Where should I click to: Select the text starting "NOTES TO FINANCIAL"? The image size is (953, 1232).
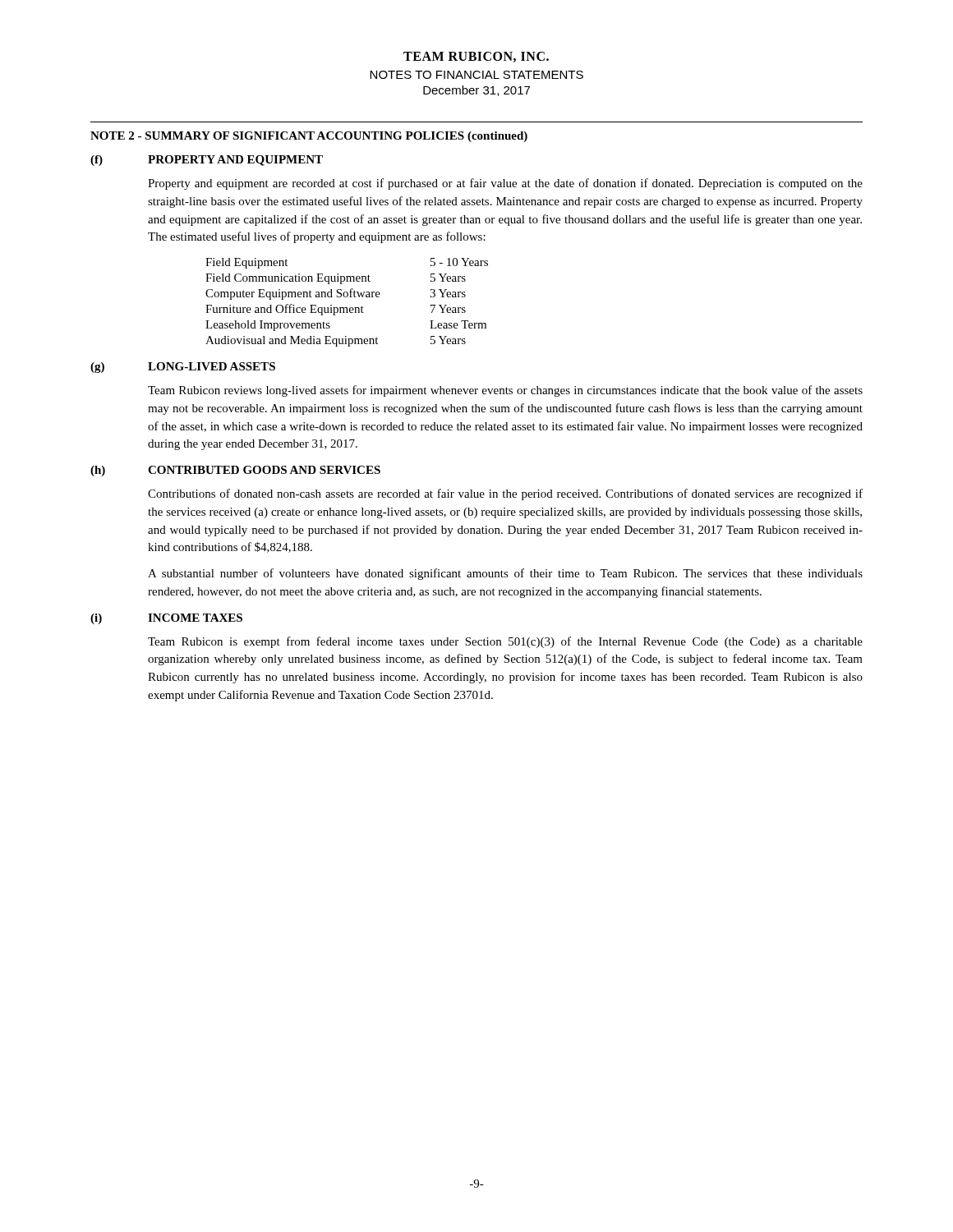click(476, 74)
